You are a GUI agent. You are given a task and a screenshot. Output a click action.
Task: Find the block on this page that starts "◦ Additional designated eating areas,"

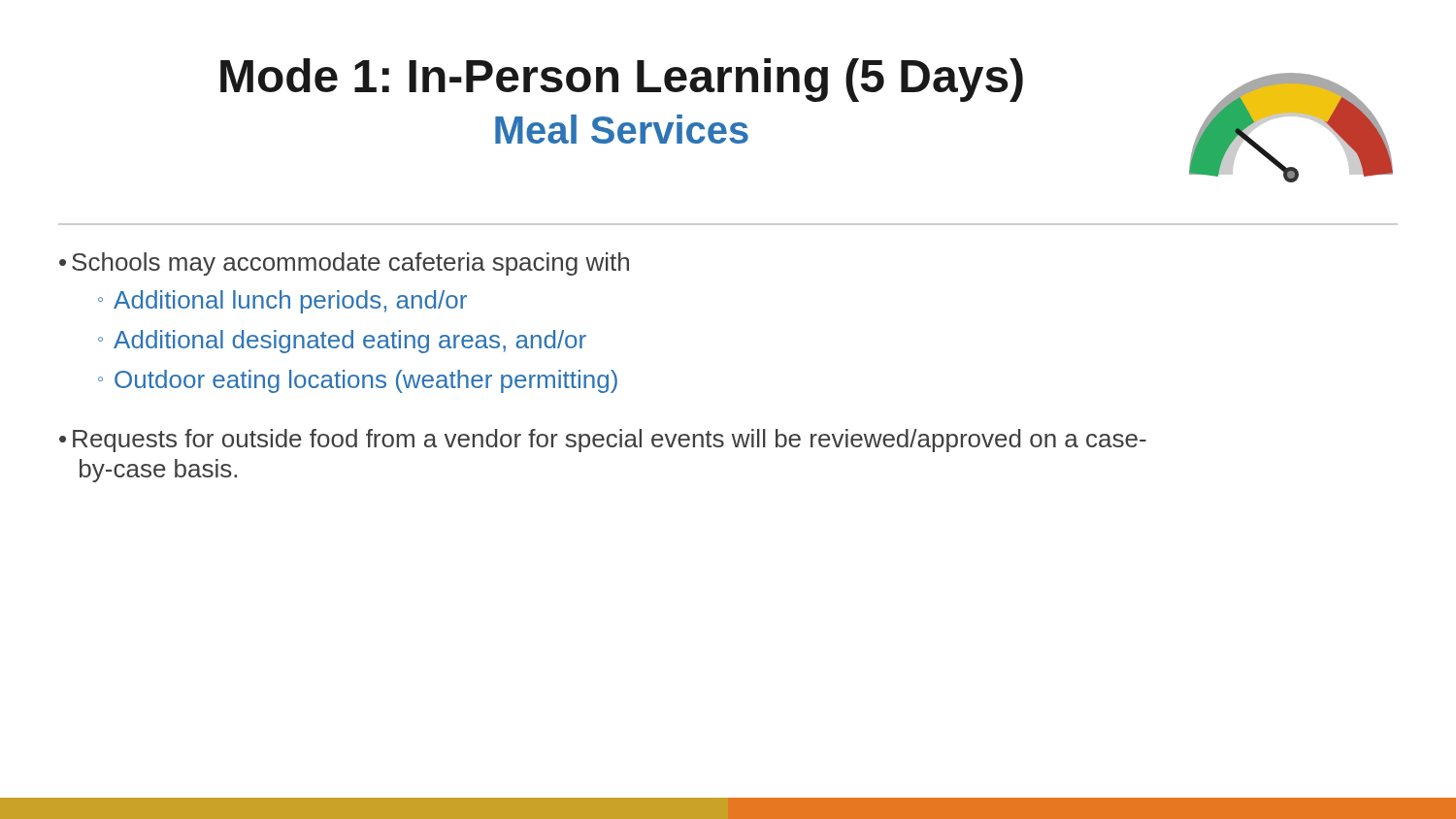342,340
